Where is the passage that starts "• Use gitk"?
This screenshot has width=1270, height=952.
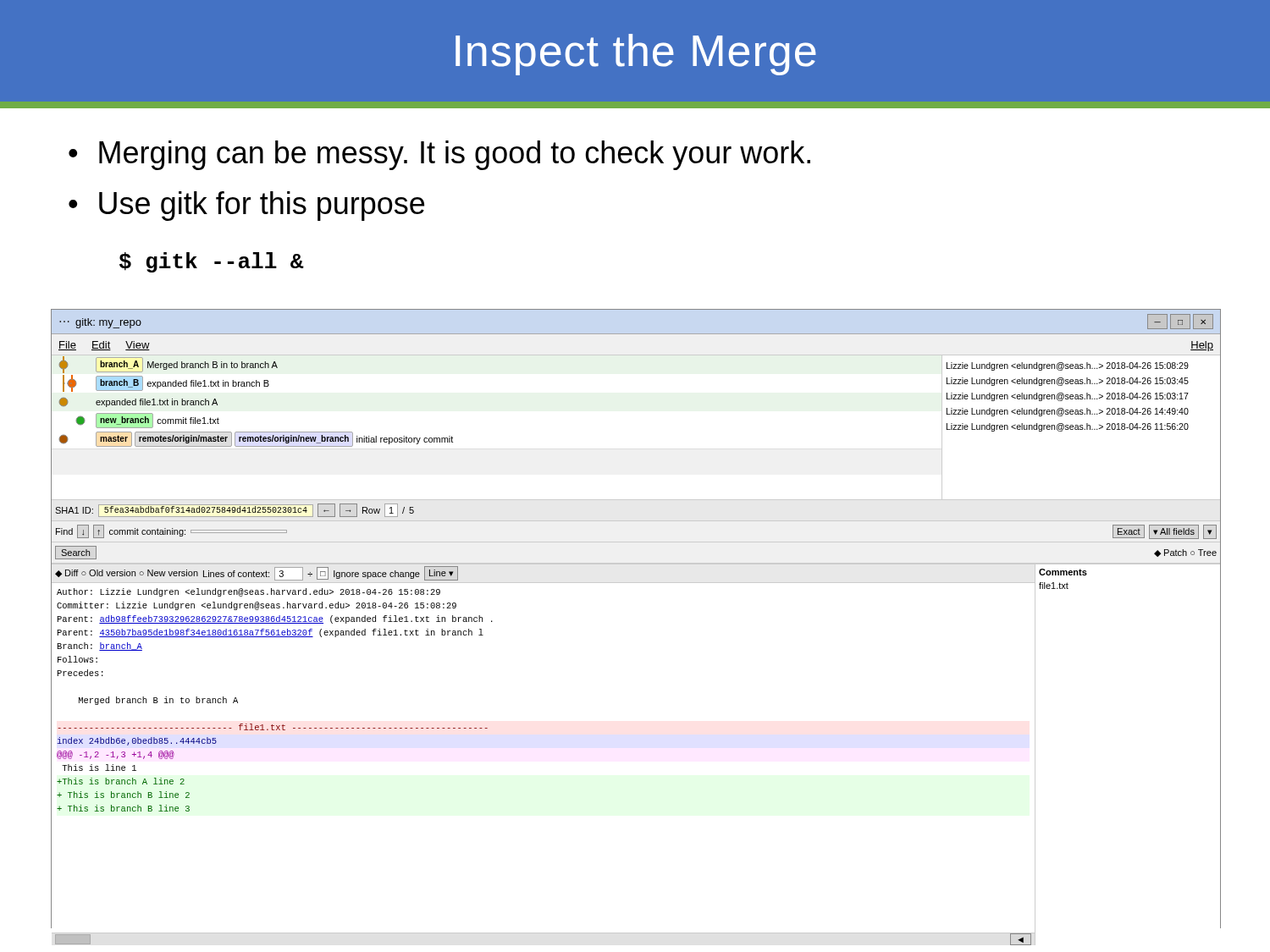tap(247, 204)
